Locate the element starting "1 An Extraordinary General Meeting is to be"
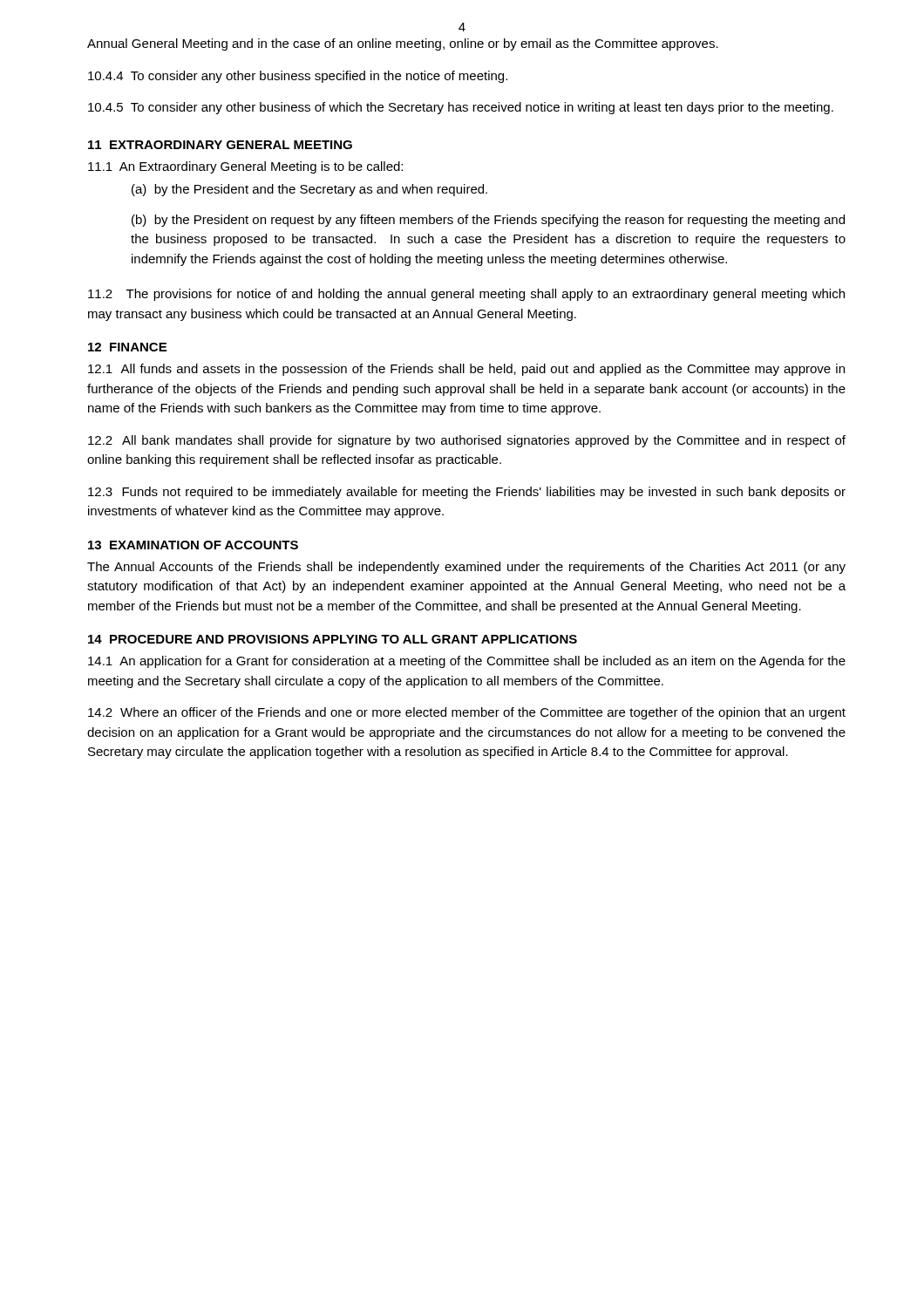 click(246, 166)
